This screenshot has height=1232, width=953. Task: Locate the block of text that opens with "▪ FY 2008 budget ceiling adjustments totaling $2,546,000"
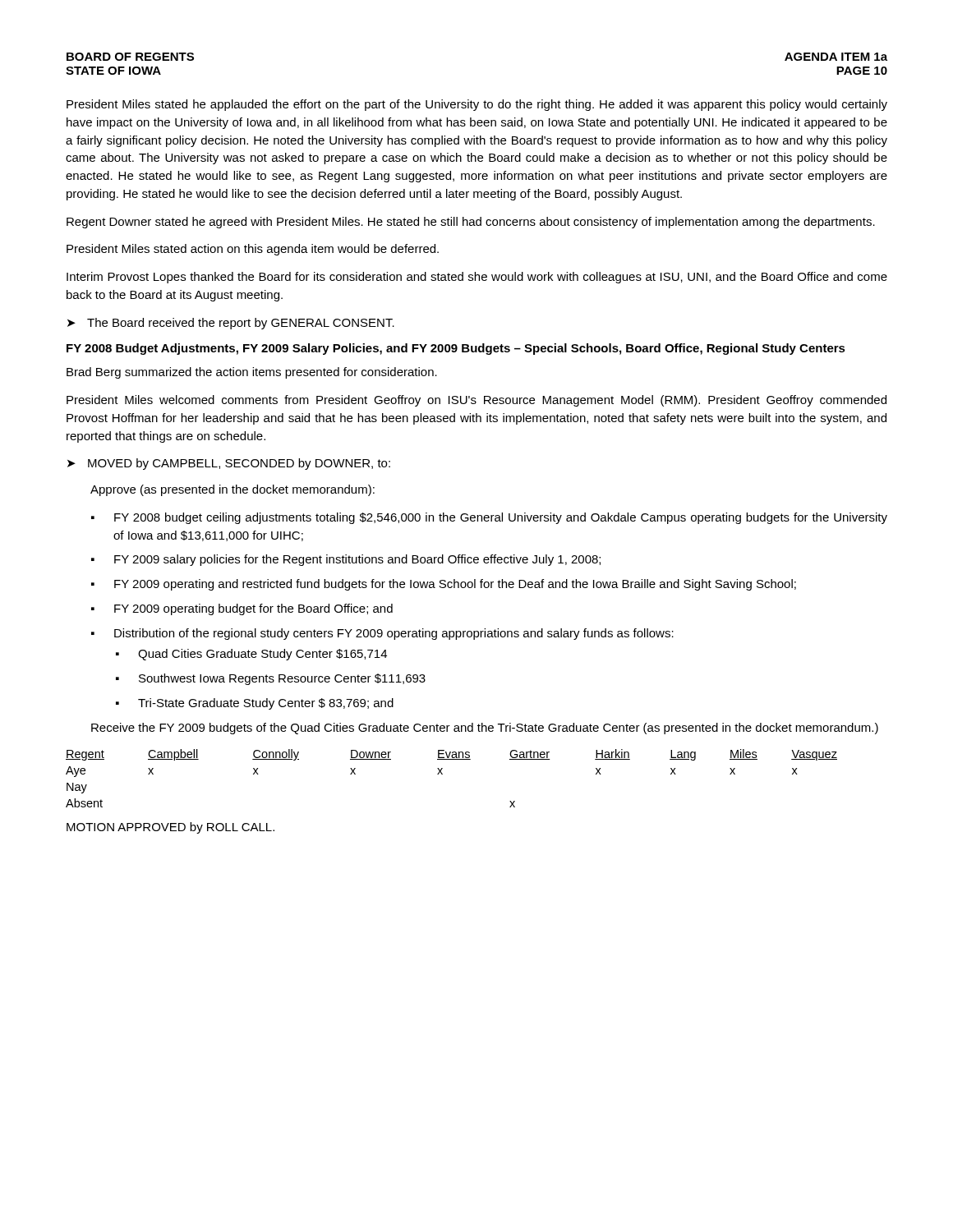click(x=489, y=526)
